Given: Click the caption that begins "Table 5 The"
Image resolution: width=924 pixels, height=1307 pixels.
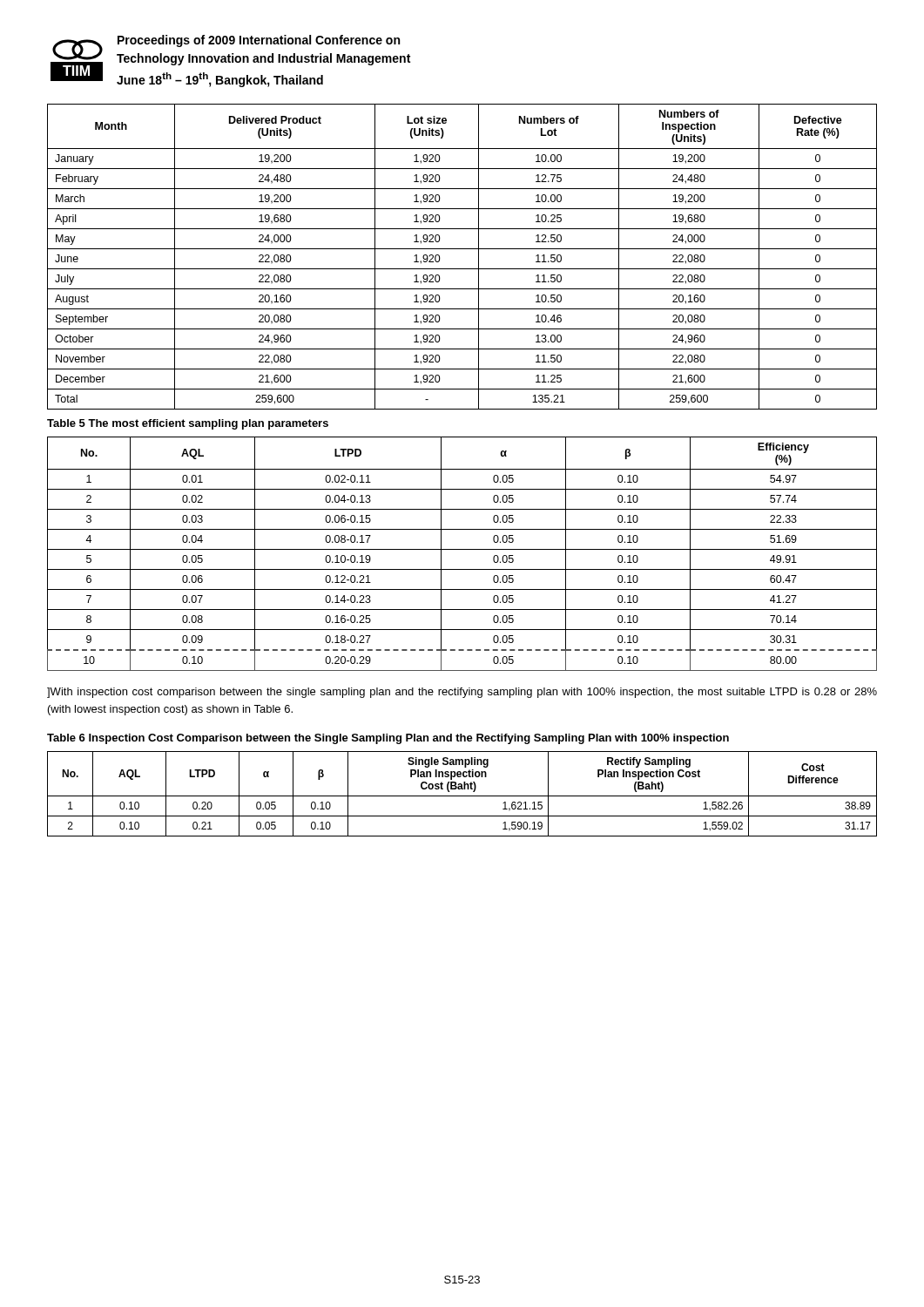Looking at the screenshot, I should 188,423.
